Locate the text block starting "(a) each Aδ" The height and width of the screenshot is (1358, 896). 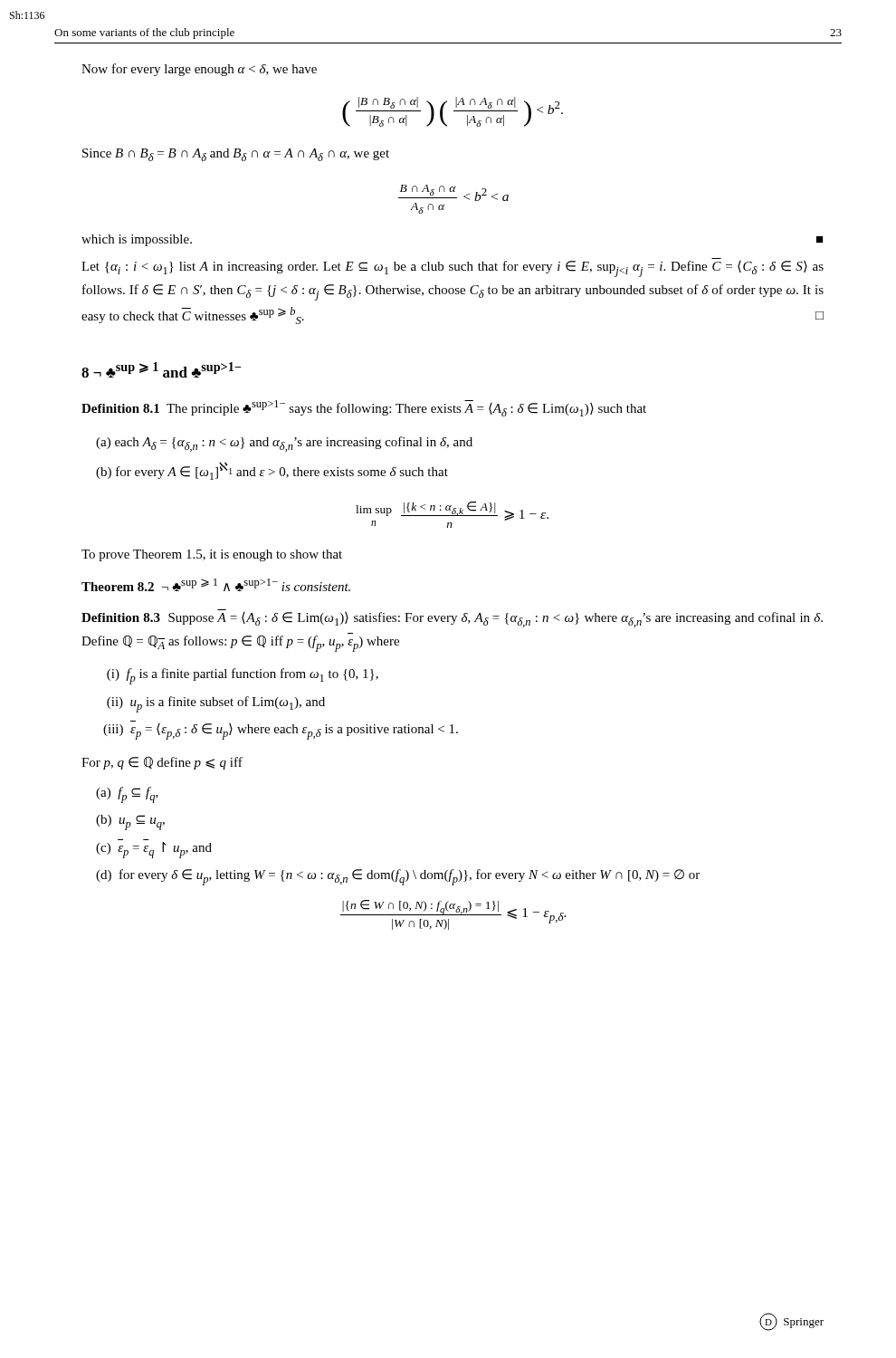click(284, 443)
